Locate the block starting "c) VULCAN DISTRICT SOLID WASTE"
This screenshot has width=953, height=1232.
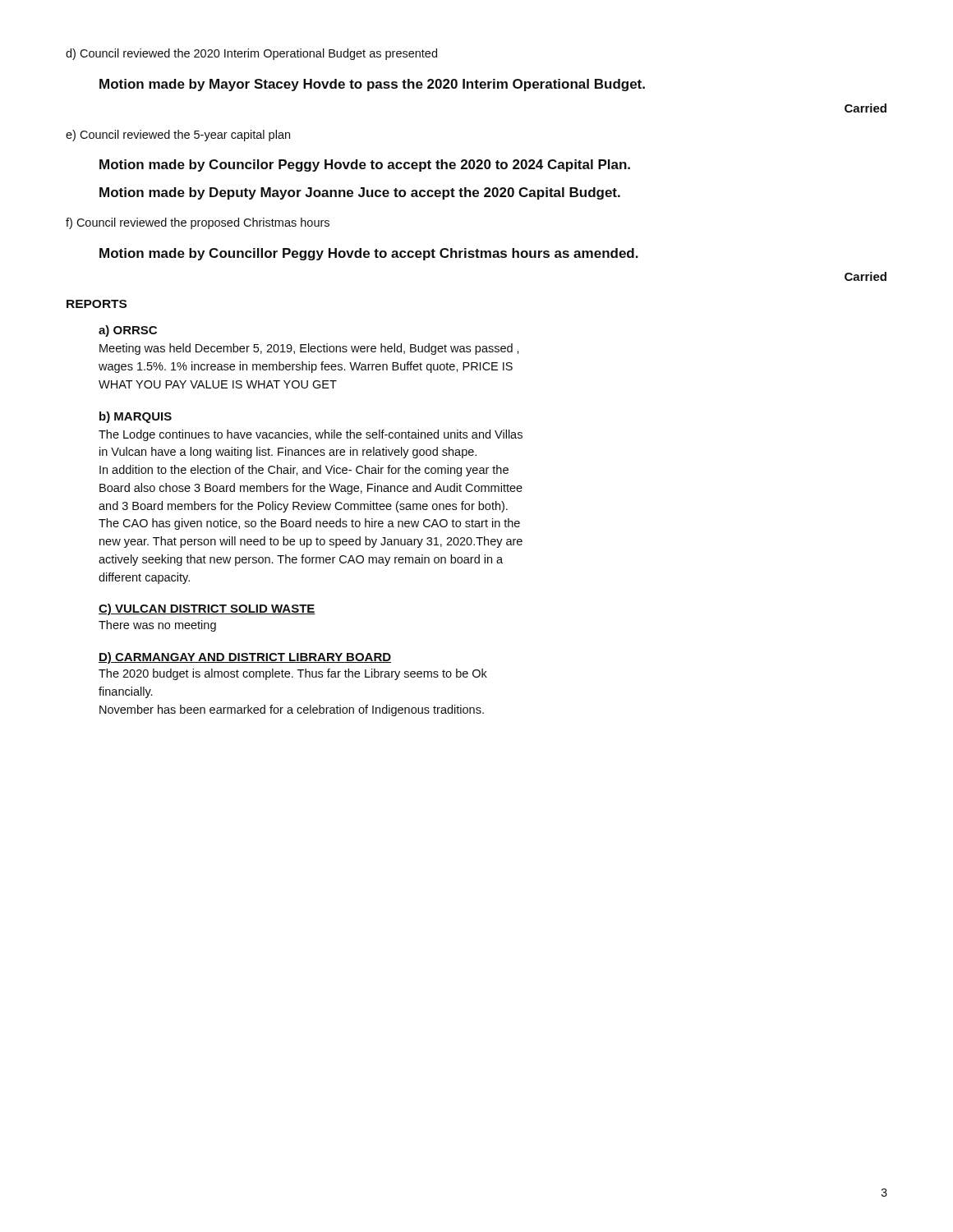pos(207,609)
